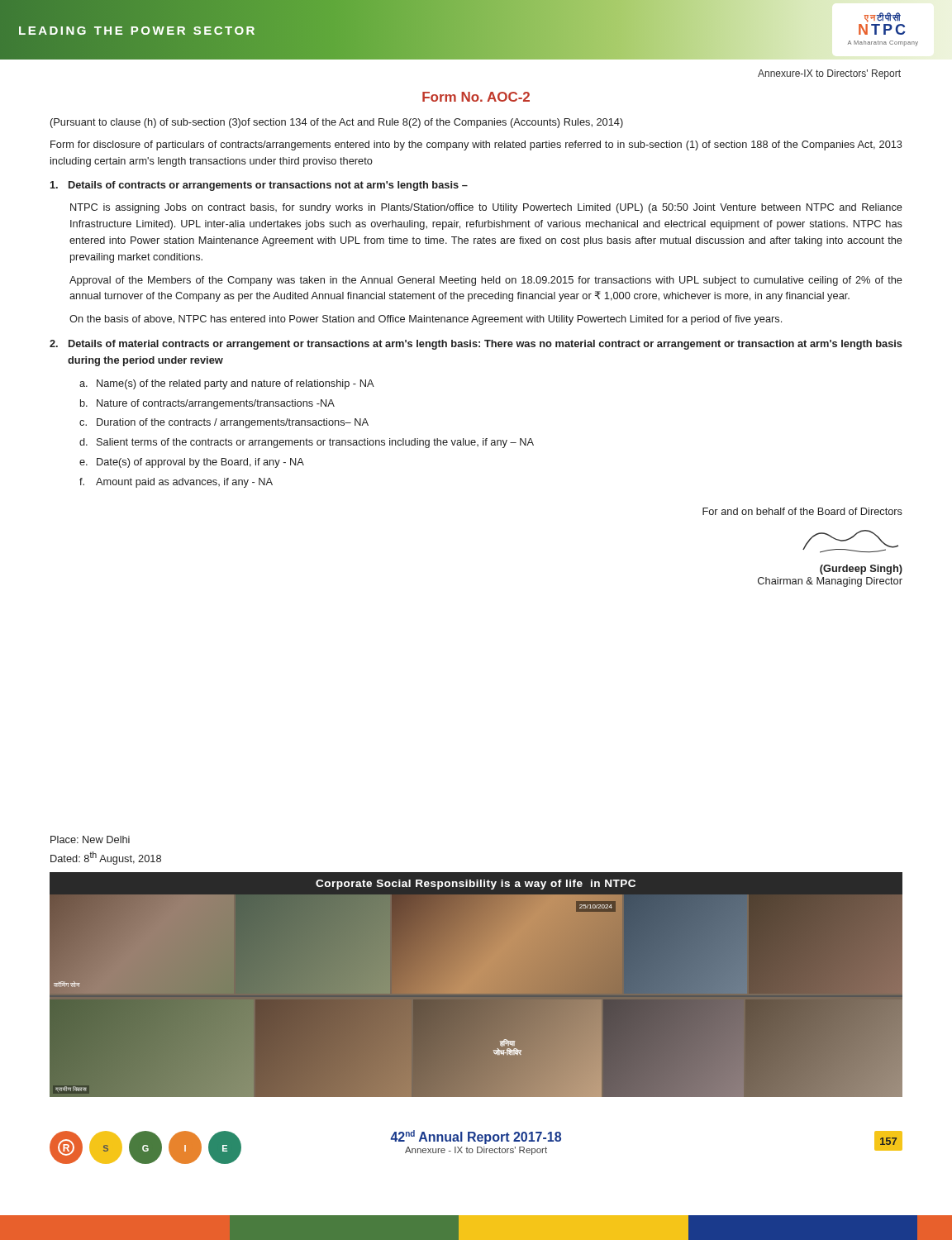Locate the section header that says "1. Details of contracts or arrangements or"
952x1240 pixels.
259,186
